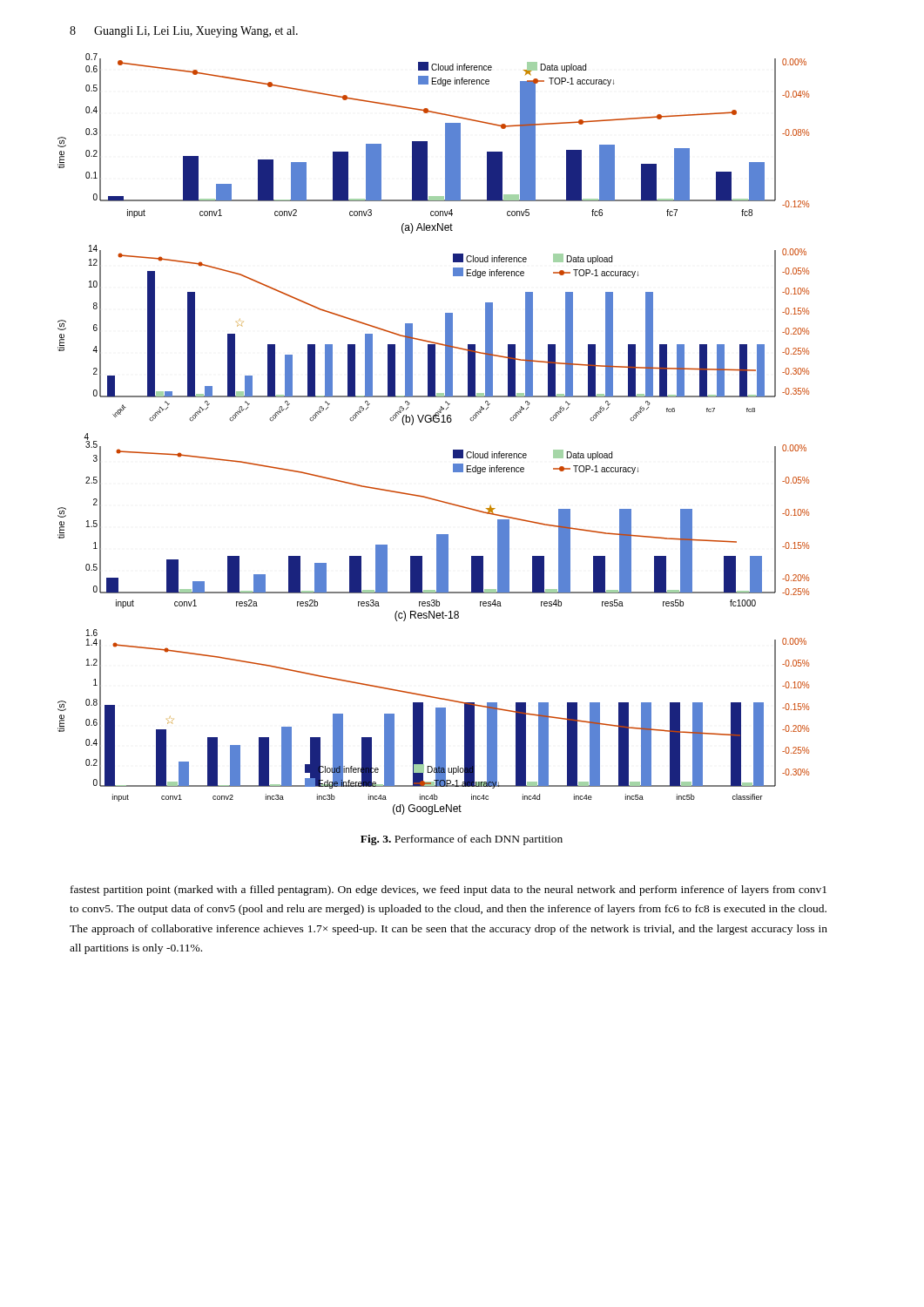Image resolution: width=924 pixels, height=1307 pixels.
Task: Find the text block with the text "fastest partition point (marked with a filled pentagram)."
Action: pyautogui.click(x=449, y=918)
